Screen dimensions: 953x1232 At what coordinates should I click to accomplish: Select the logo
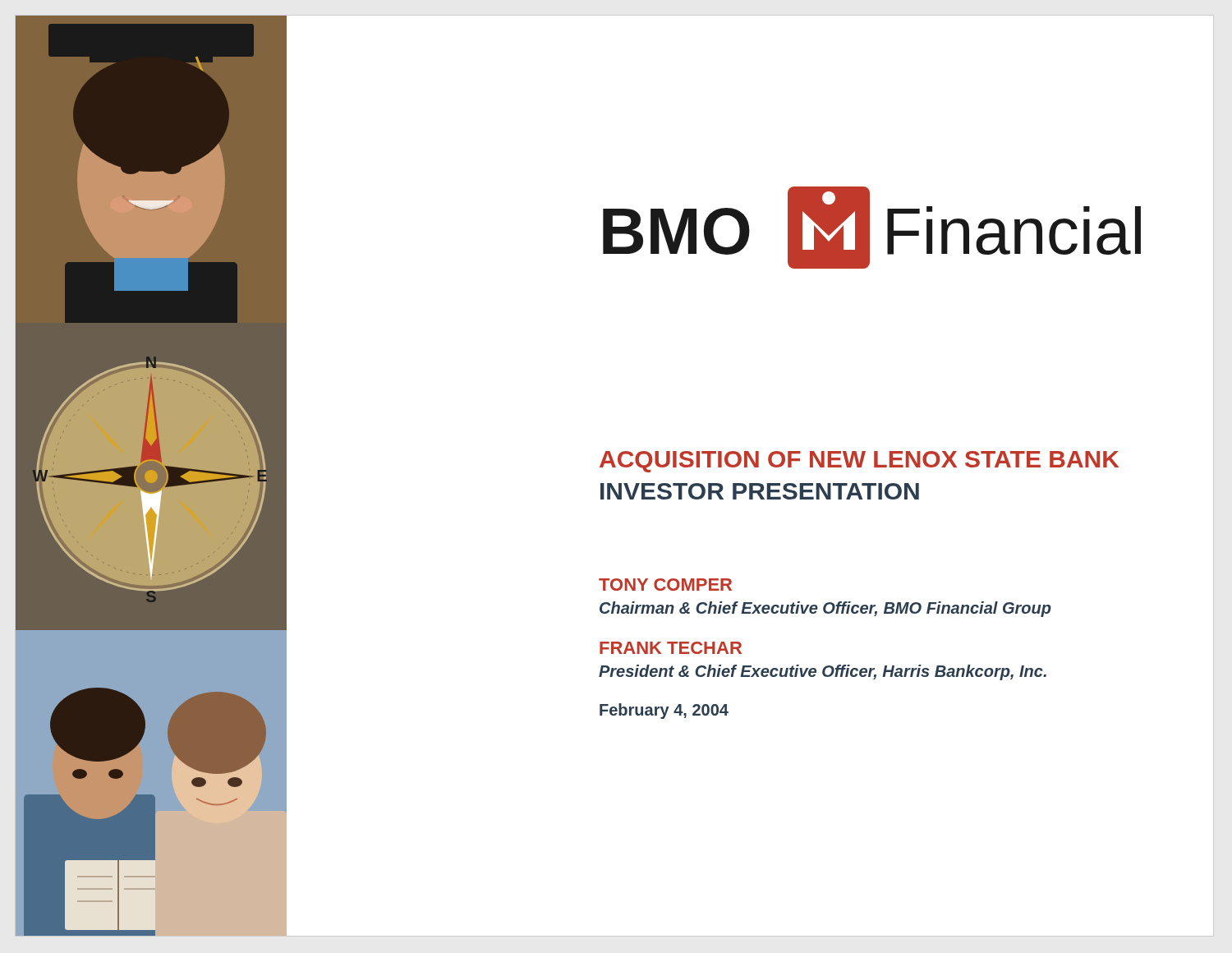tap(878, 229)
